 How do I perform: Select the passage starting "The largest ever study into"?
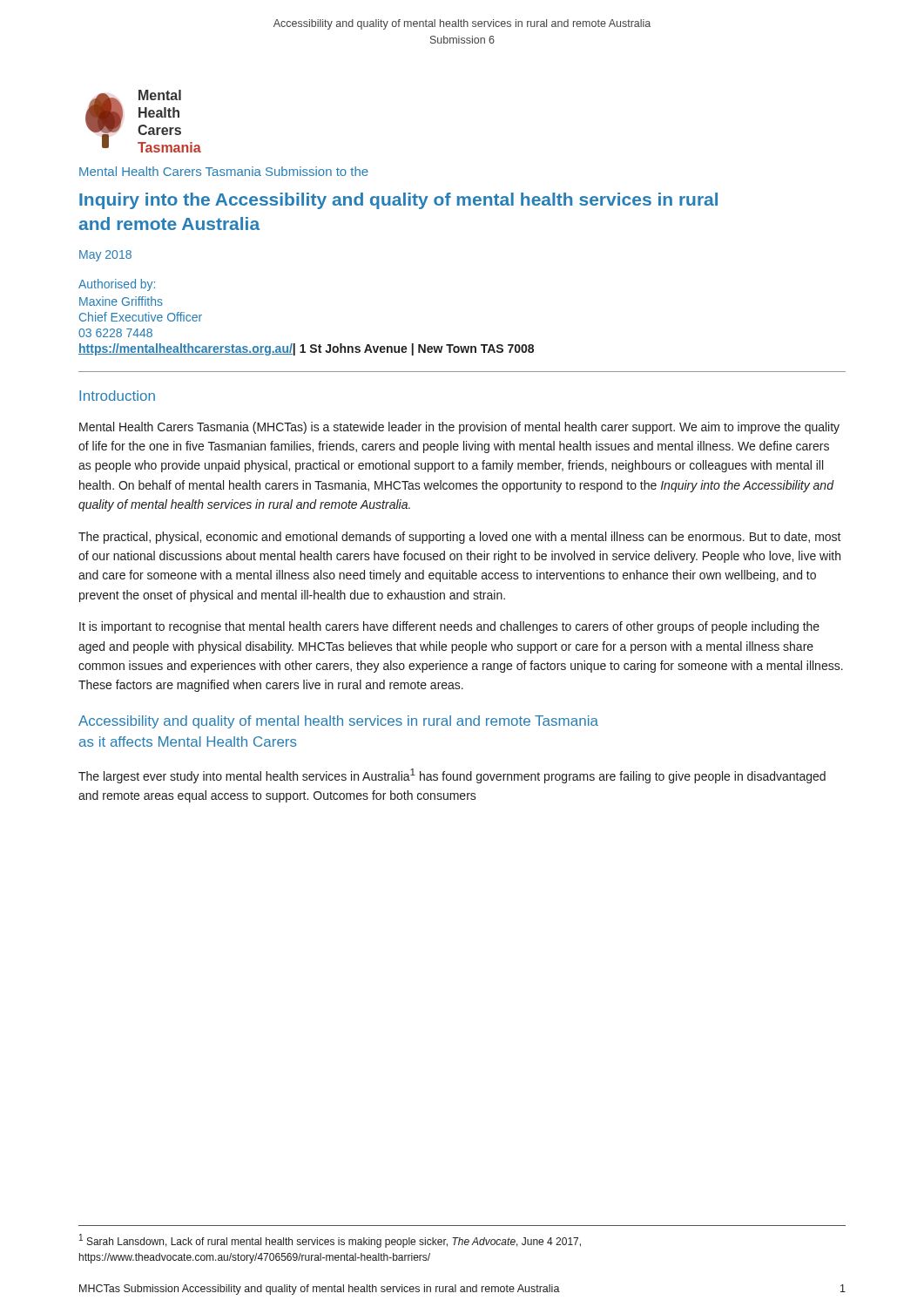point(452,785)
